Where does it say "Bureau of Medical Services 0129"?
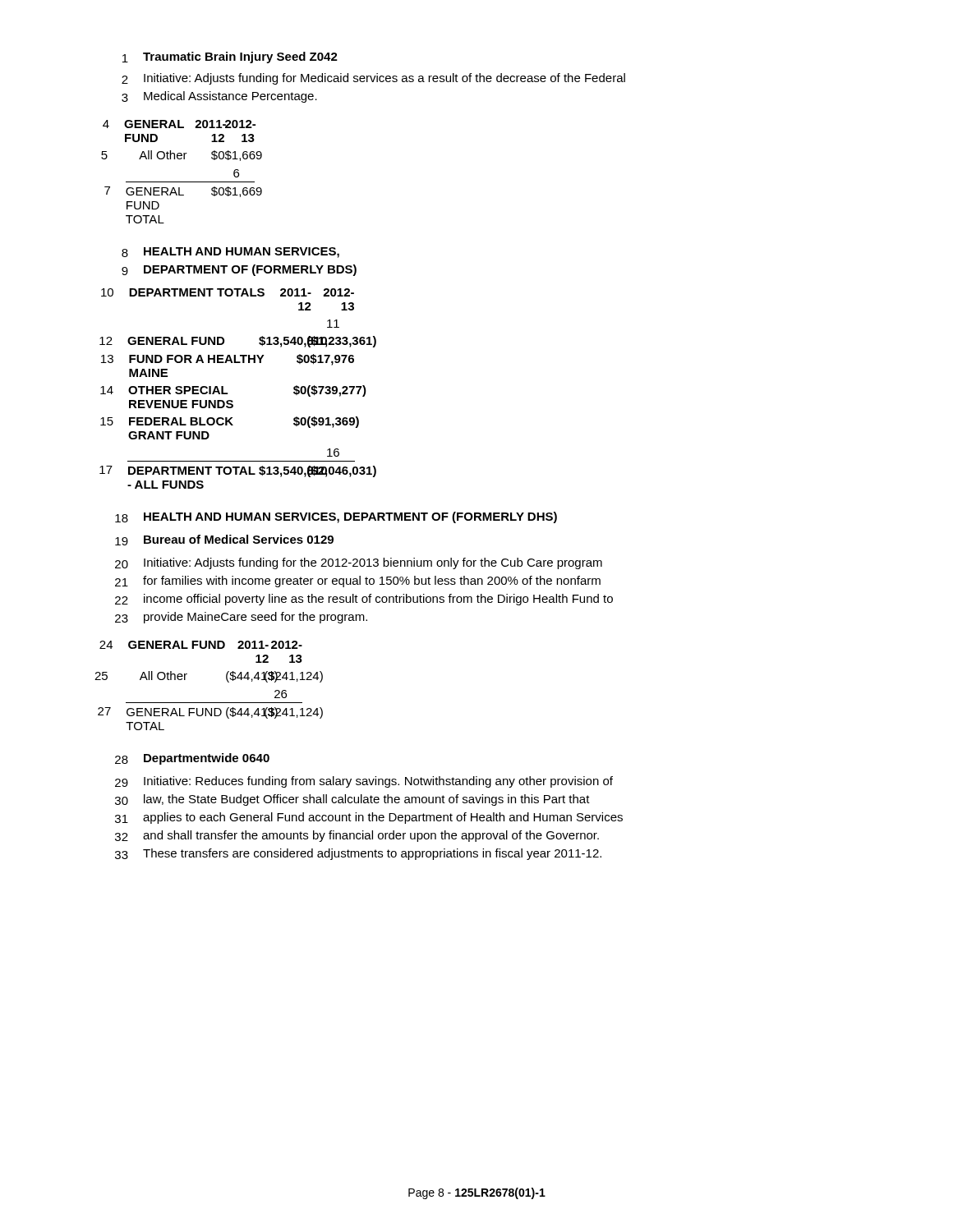This screenshot has height=1232, width=953. click(x=238, y=539)
